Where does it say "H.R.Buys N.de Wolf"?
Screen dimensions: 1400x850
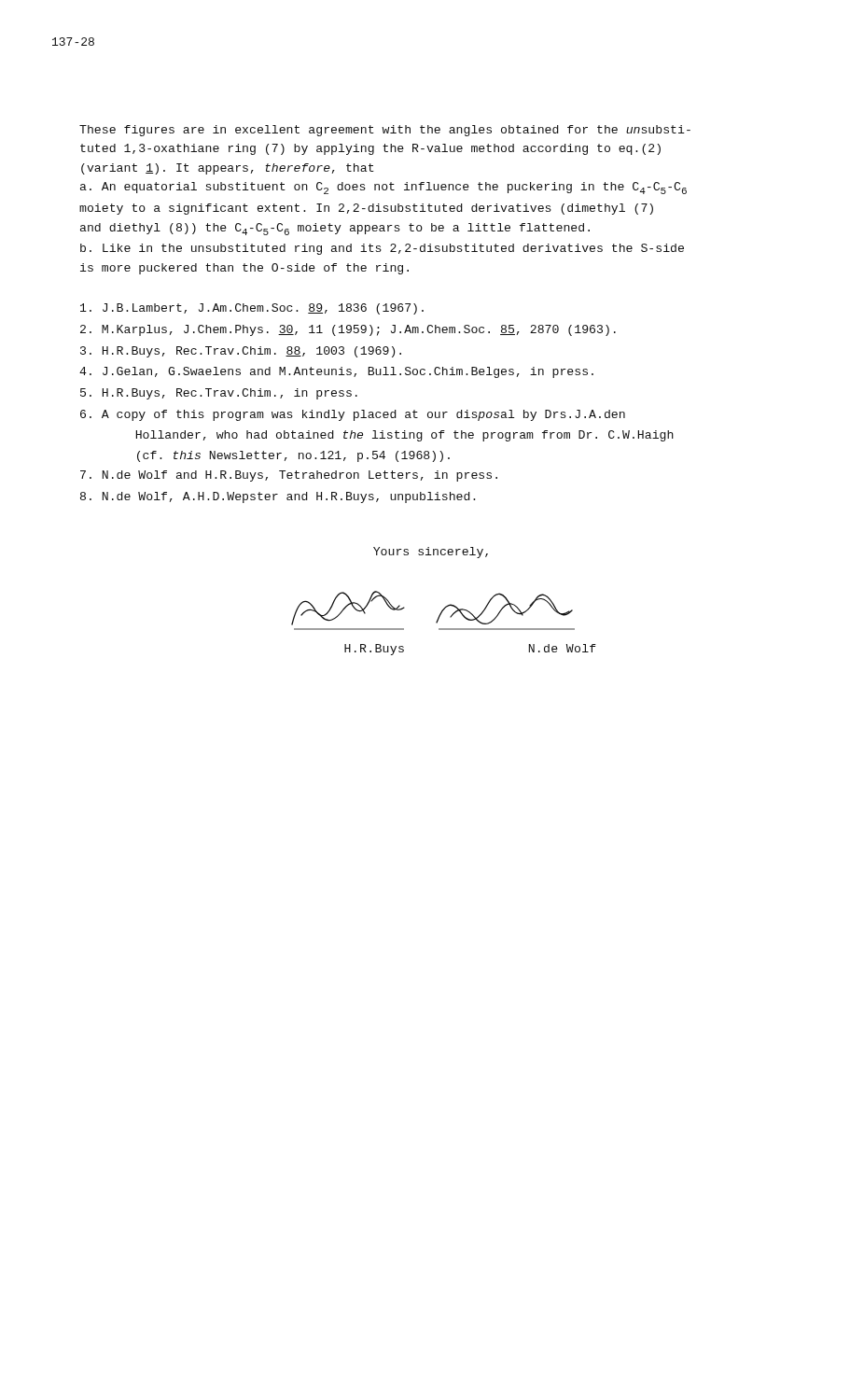point(378,648)
